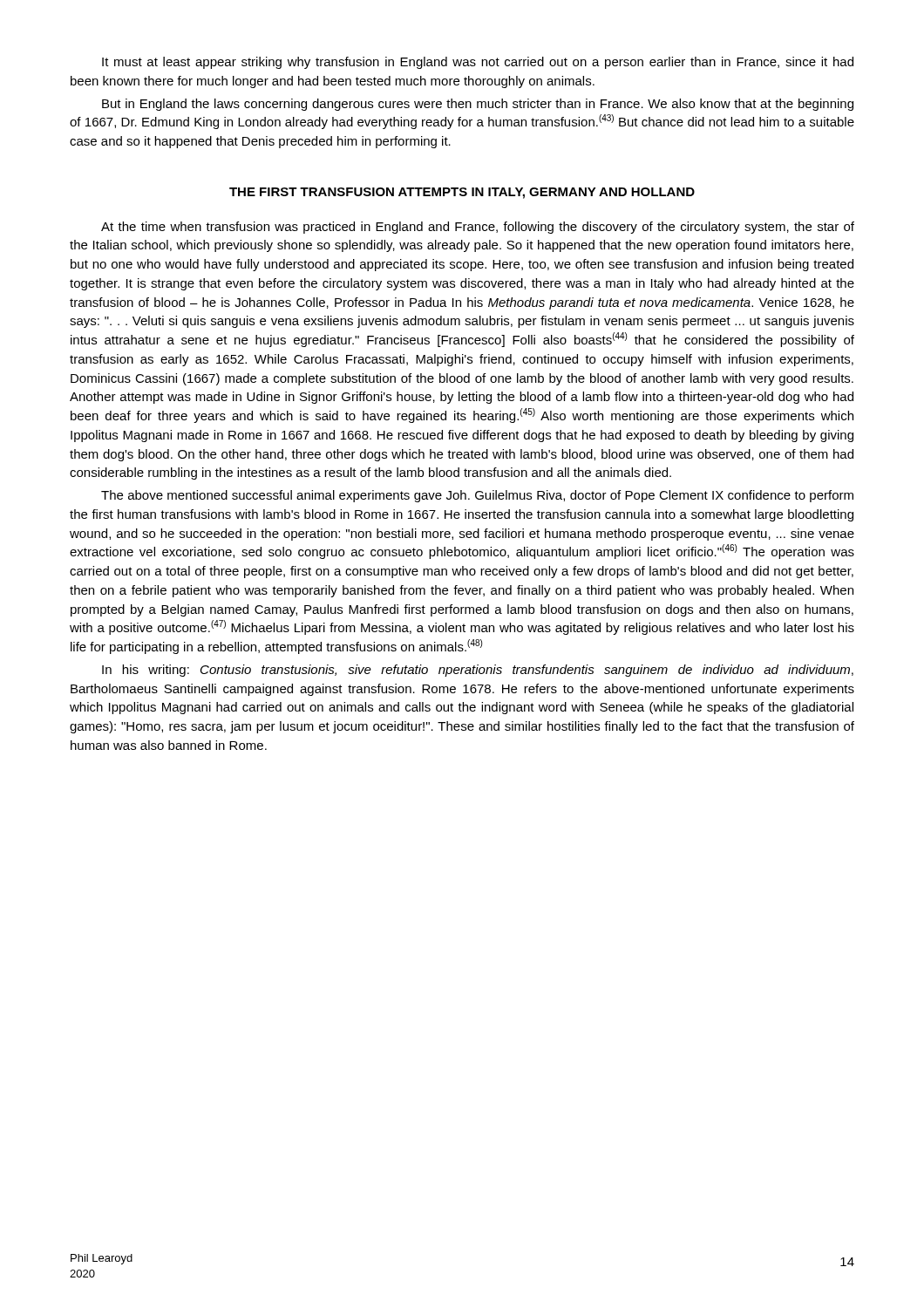Where is the passage that starts "It must at least appear striking"?
924x1308 pixels.
click(462, 102)
